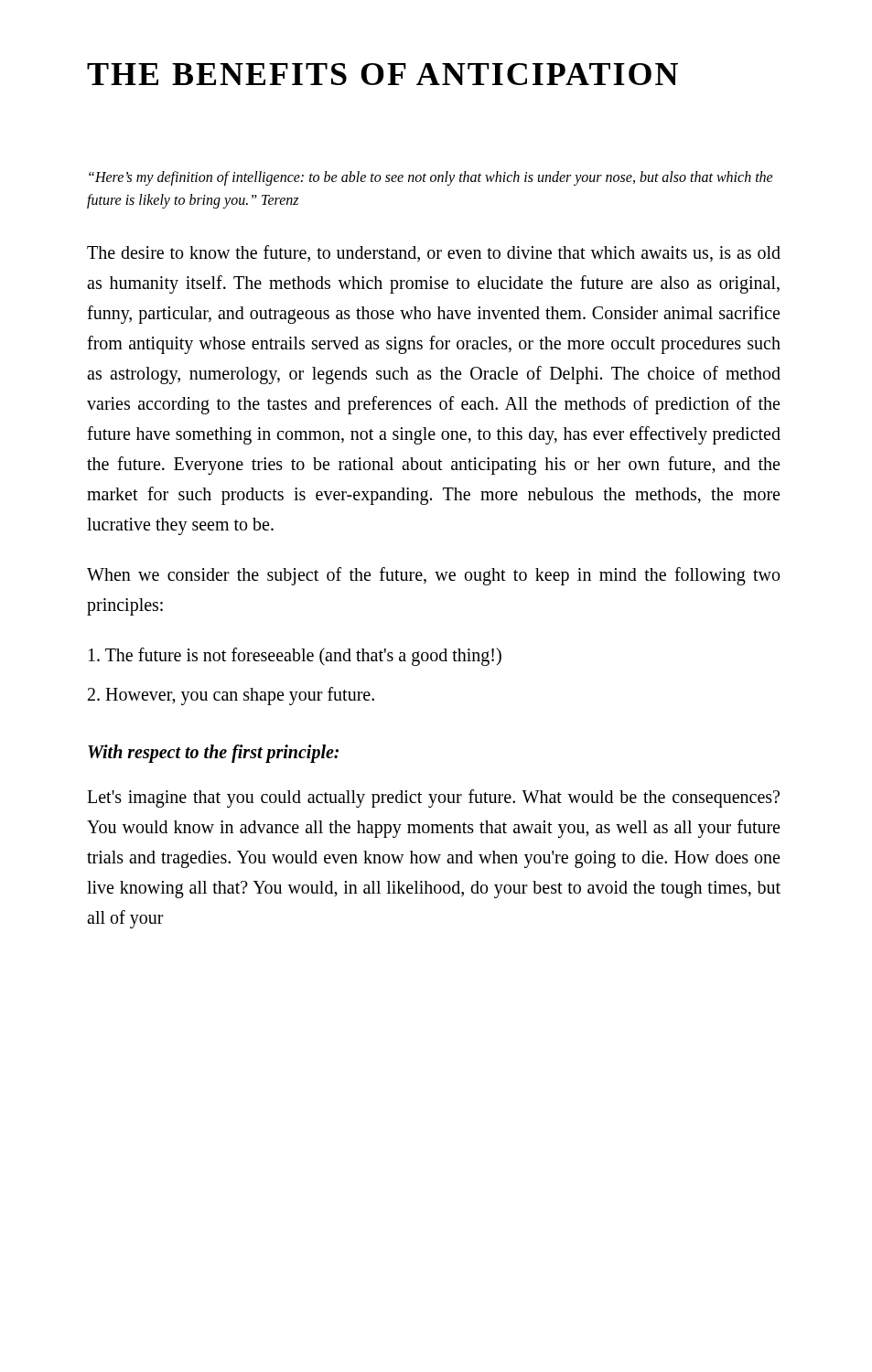Navigate to the passage starting "THE BENEFITS OF ANTICIPATION"
The height and width of the screenshot is (1372, 872).
coord(434,74)
